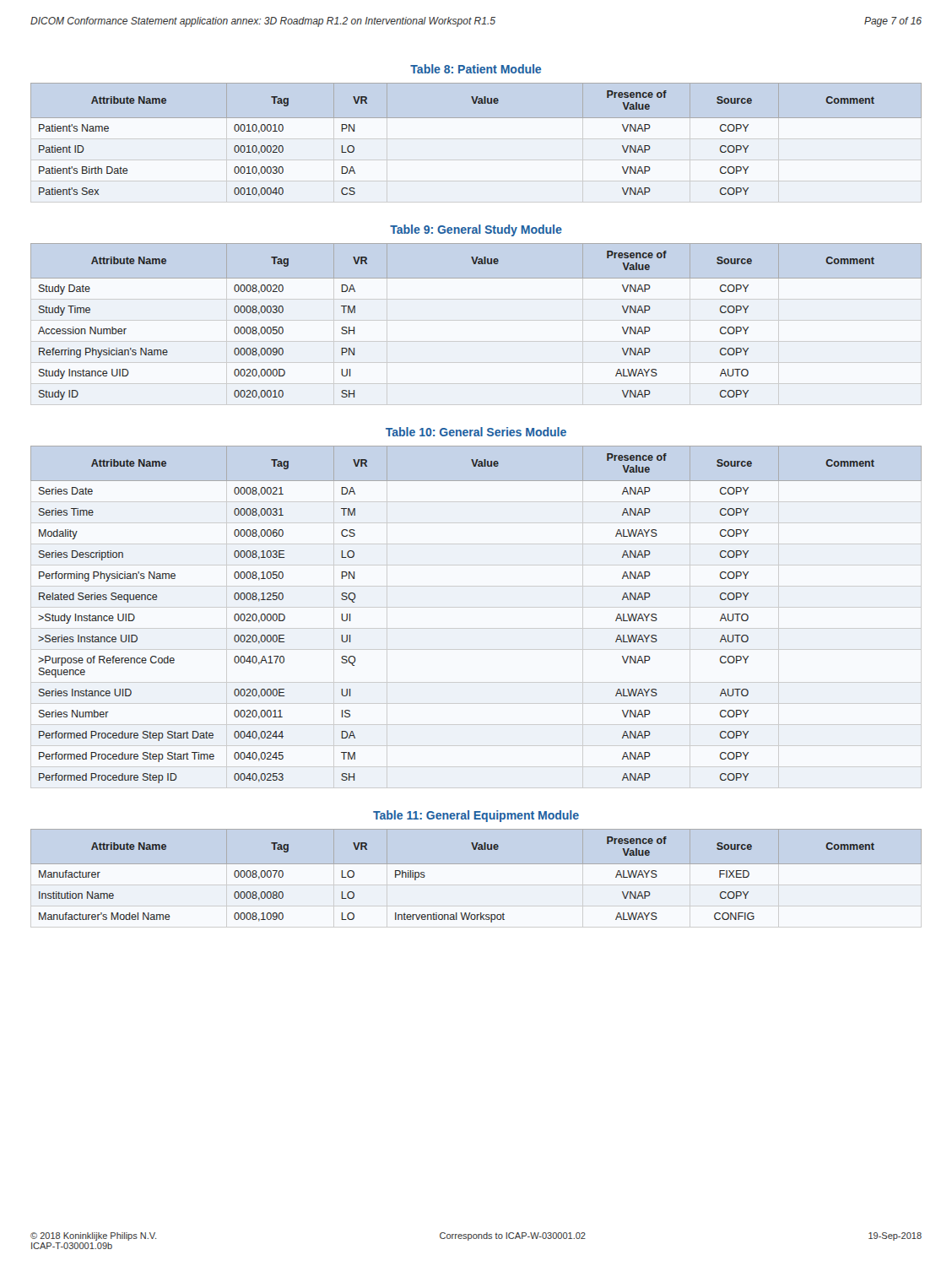Locate the section header that says "Table 11: General Equipment"
Image resolution: width=952 pixels, height=1266 pixels.
[x=476, y=815]
